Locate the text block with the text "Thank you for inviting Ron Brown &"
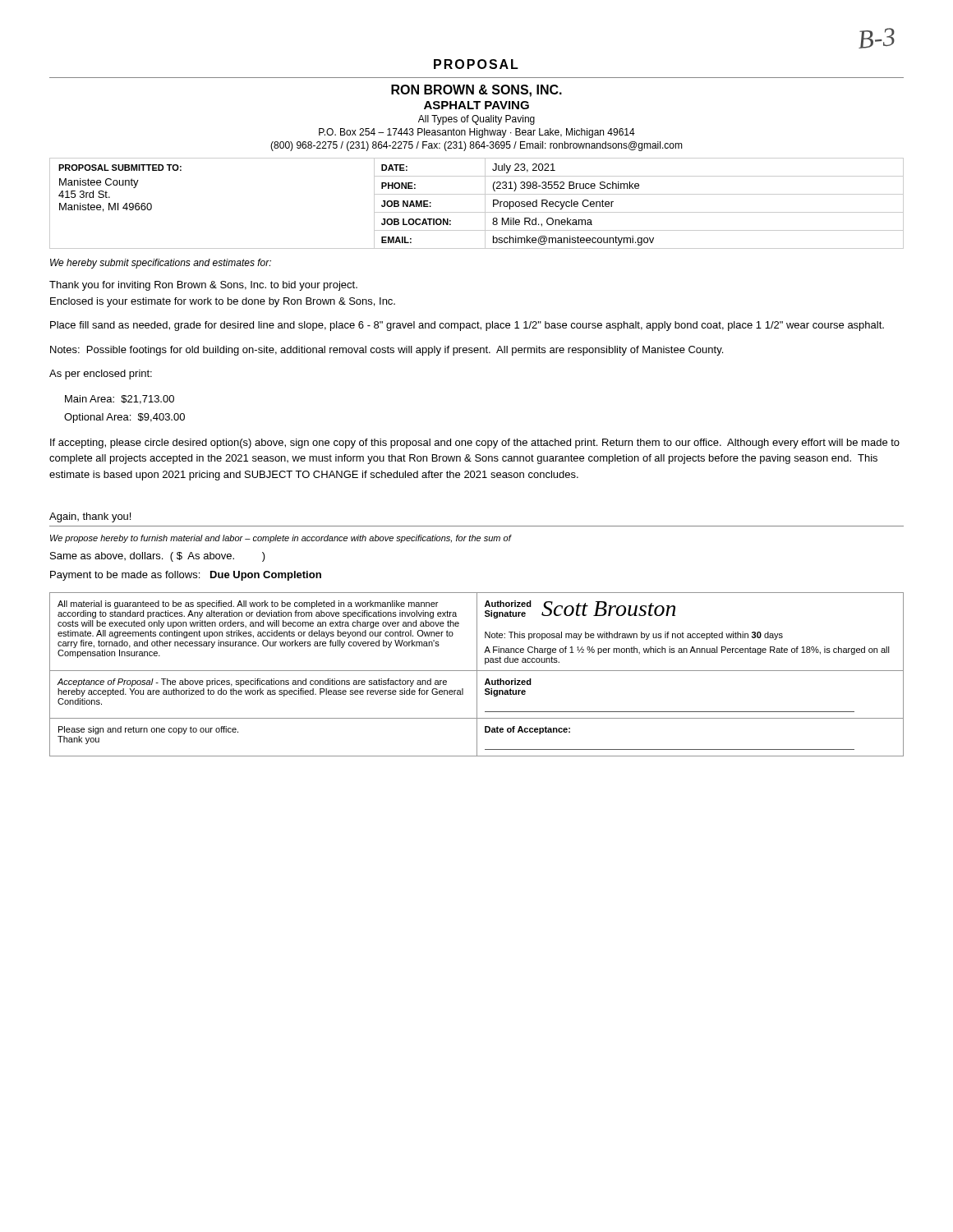The height and width of the screenshot is (1232, 953). point(223,293)
